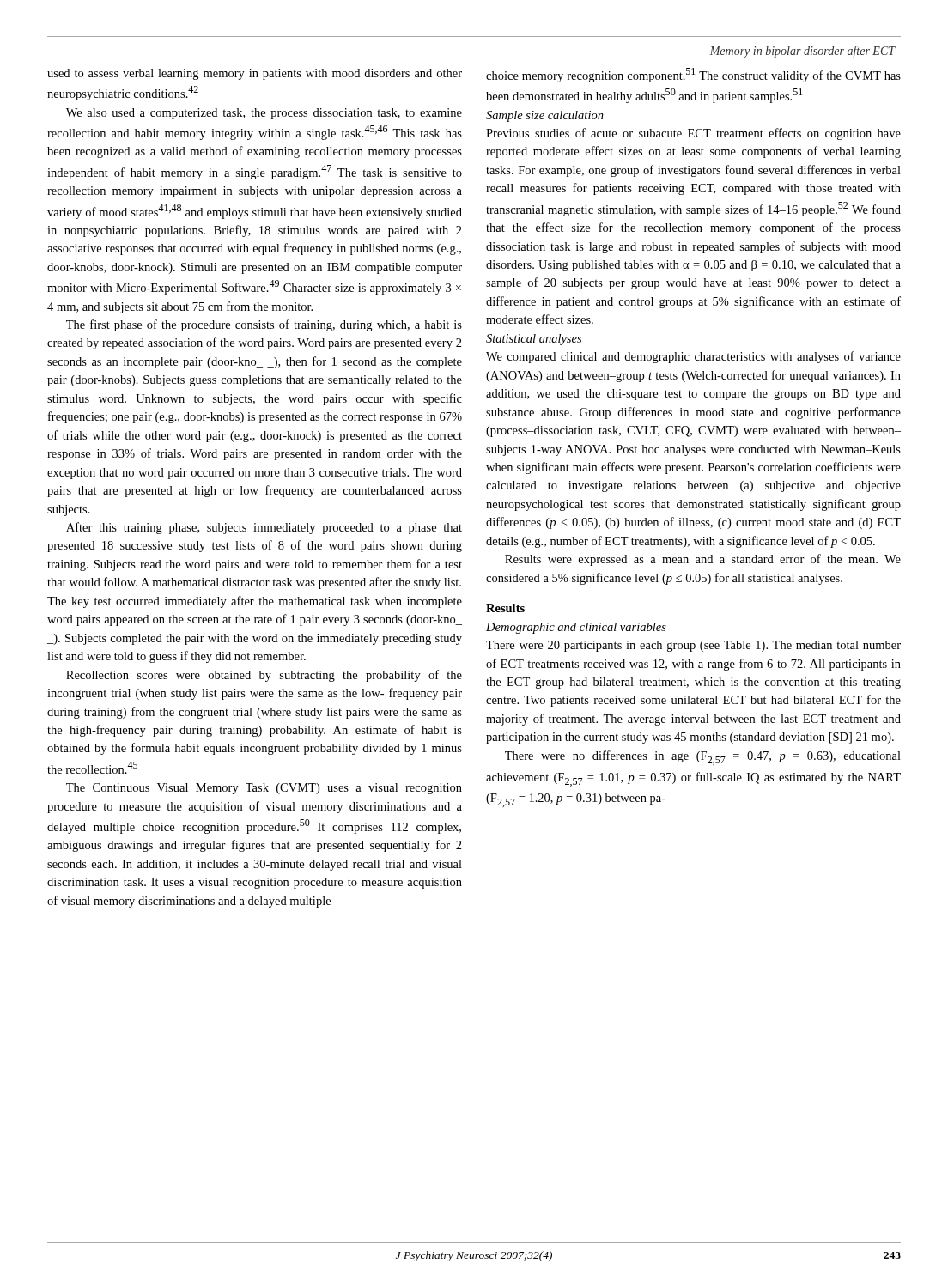Locate the block starting "Demographic and clinical variables"

pos(576,628)
